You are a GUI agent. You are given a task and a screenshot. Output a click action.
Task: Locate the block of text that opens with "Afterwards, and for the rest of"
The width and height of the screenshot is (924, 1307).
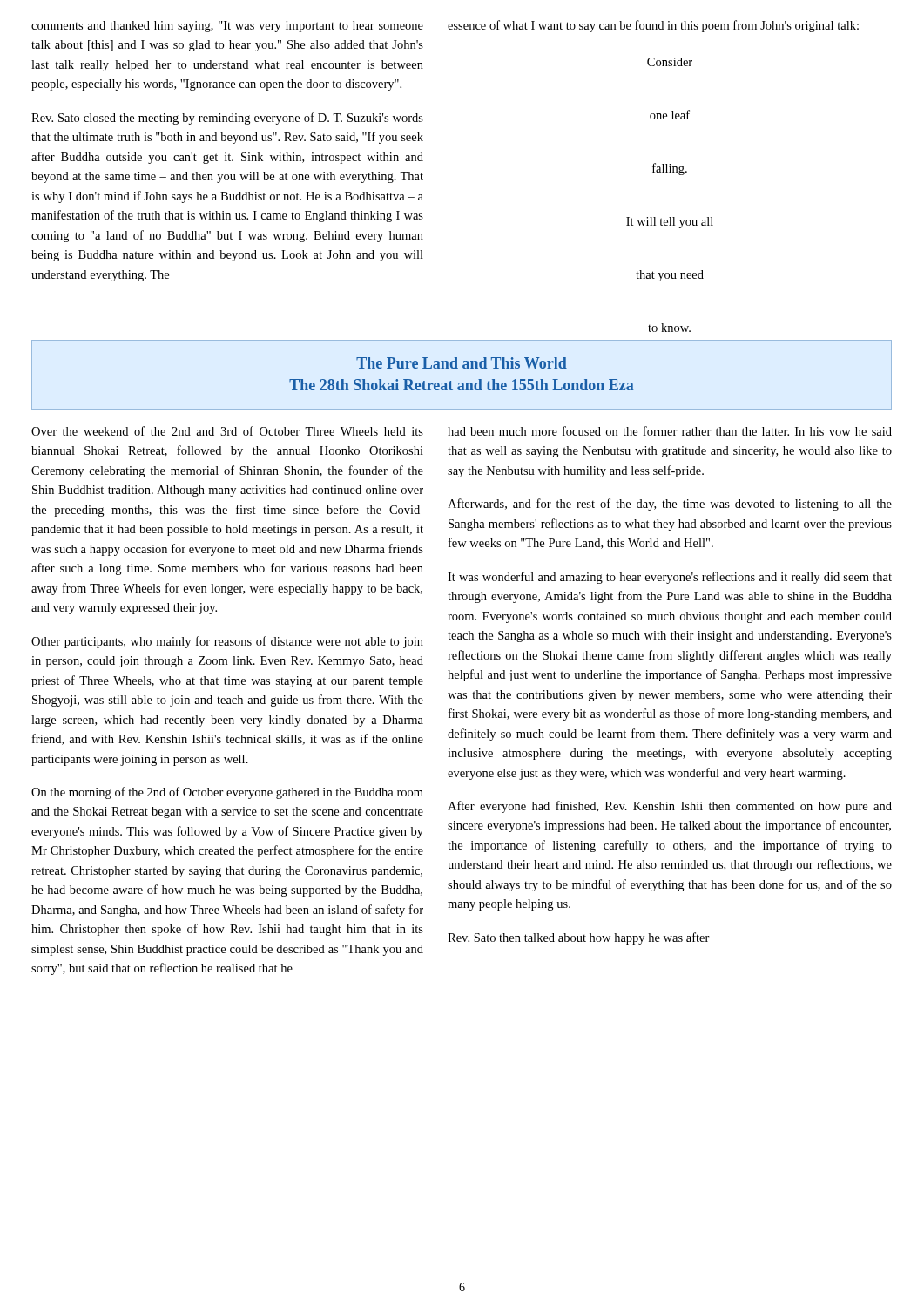tap(670, 524)
